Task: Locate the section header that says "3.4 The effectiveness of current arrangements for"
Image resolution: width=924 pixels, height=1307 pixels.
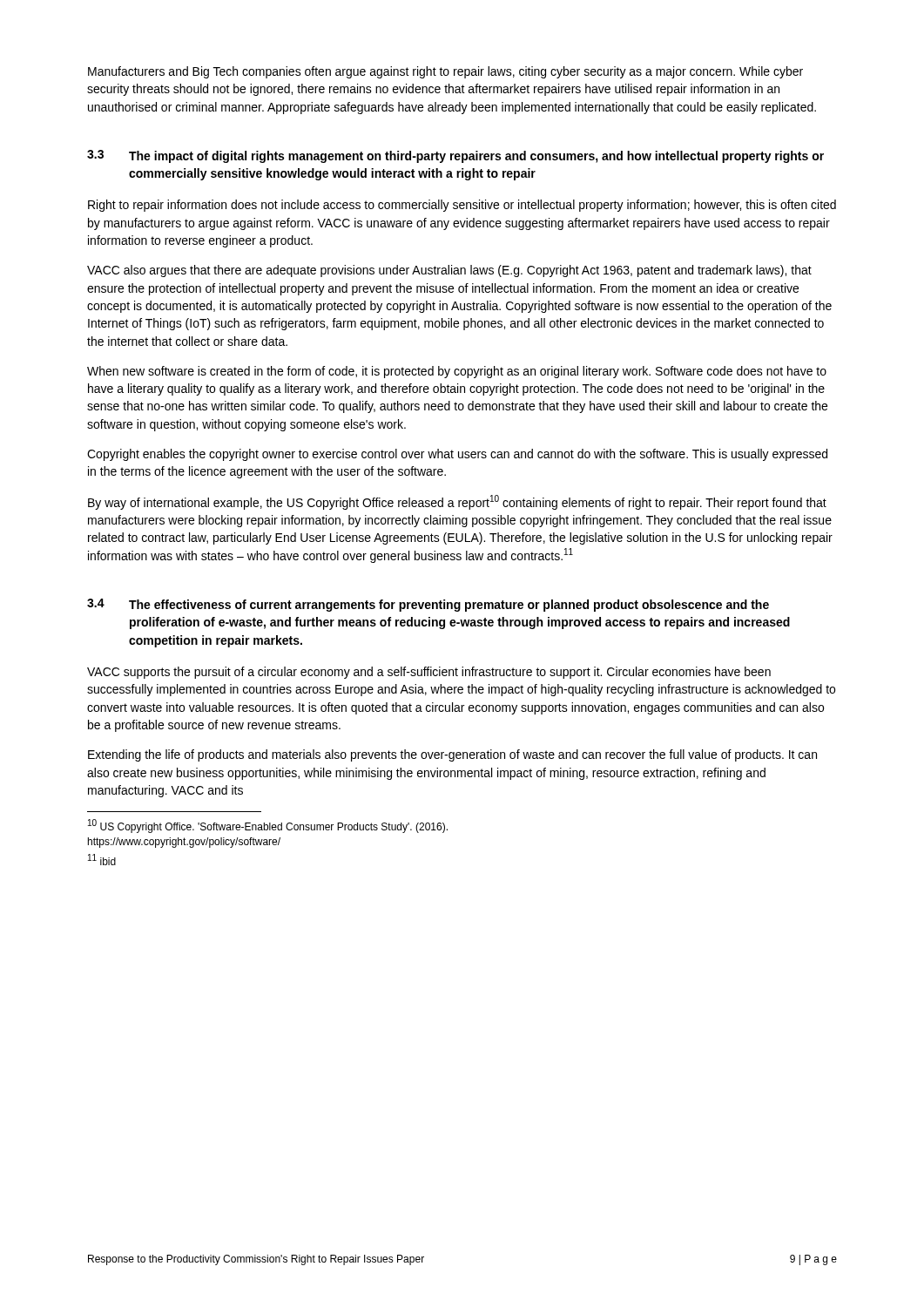Action: pos(462,623)
